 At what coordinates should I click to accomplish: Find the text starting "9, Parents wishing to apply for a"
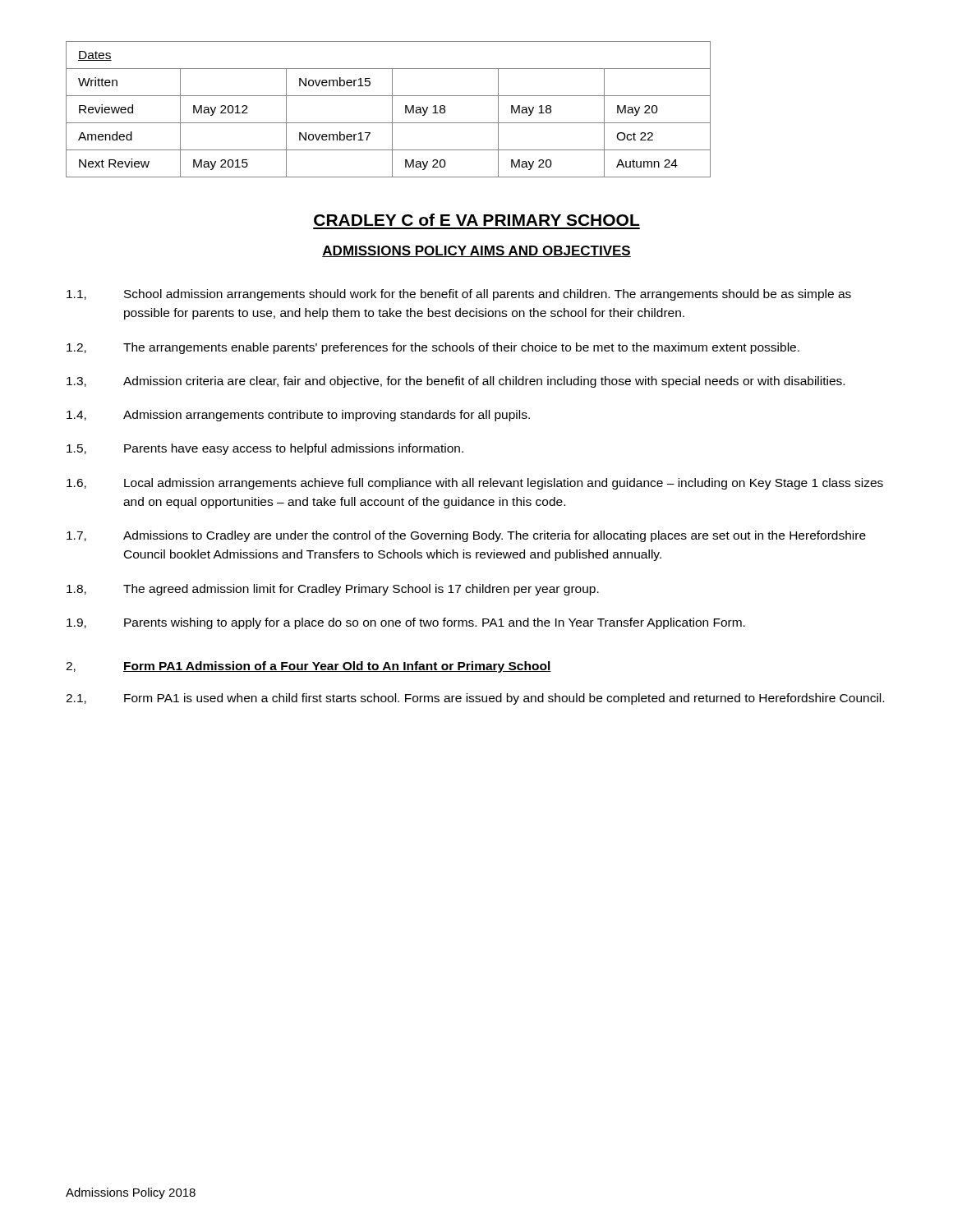click(x=476, y=622)
